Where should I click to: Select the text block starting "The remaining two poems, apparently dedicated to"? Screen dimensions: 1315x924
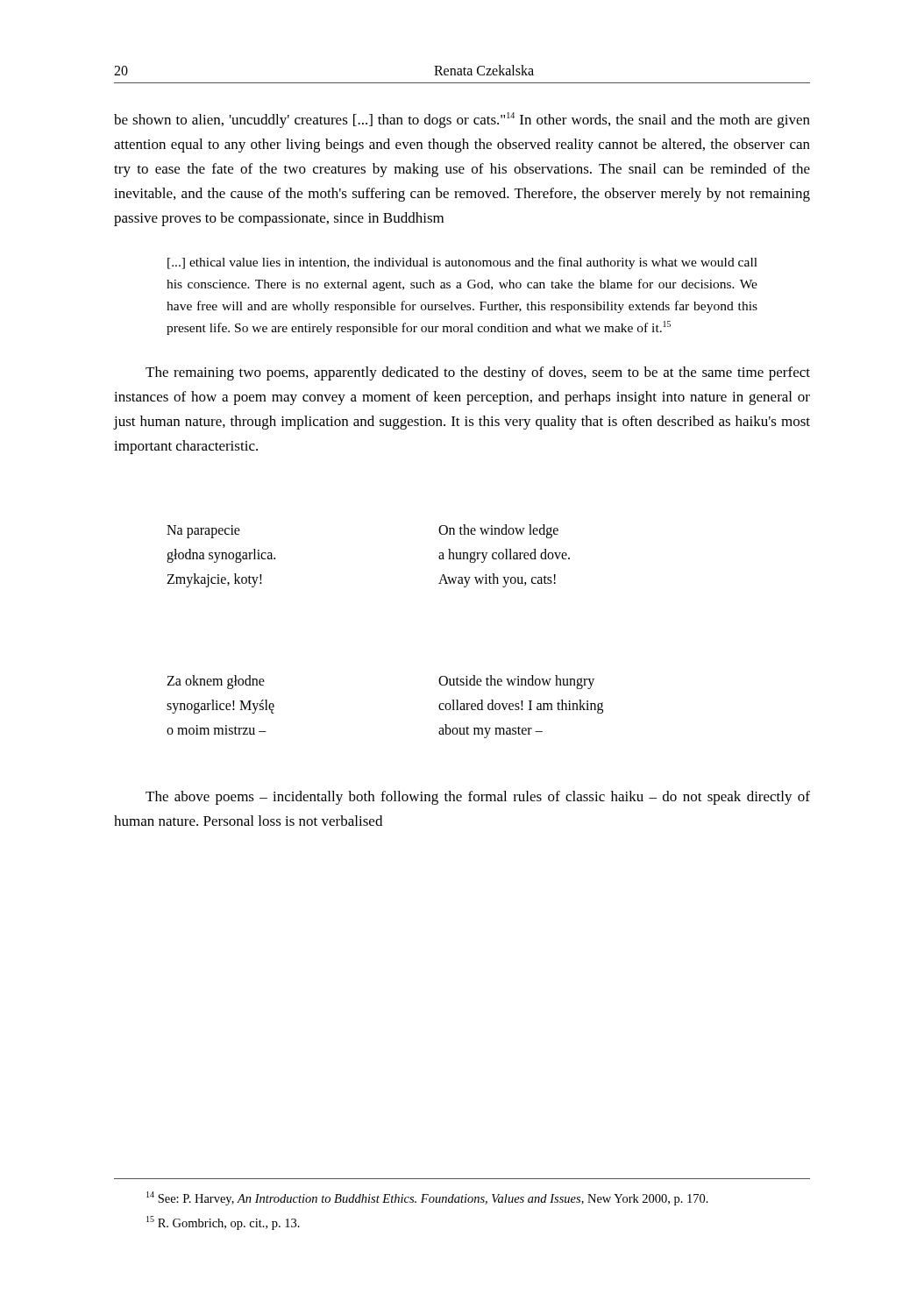coord(462,409)
